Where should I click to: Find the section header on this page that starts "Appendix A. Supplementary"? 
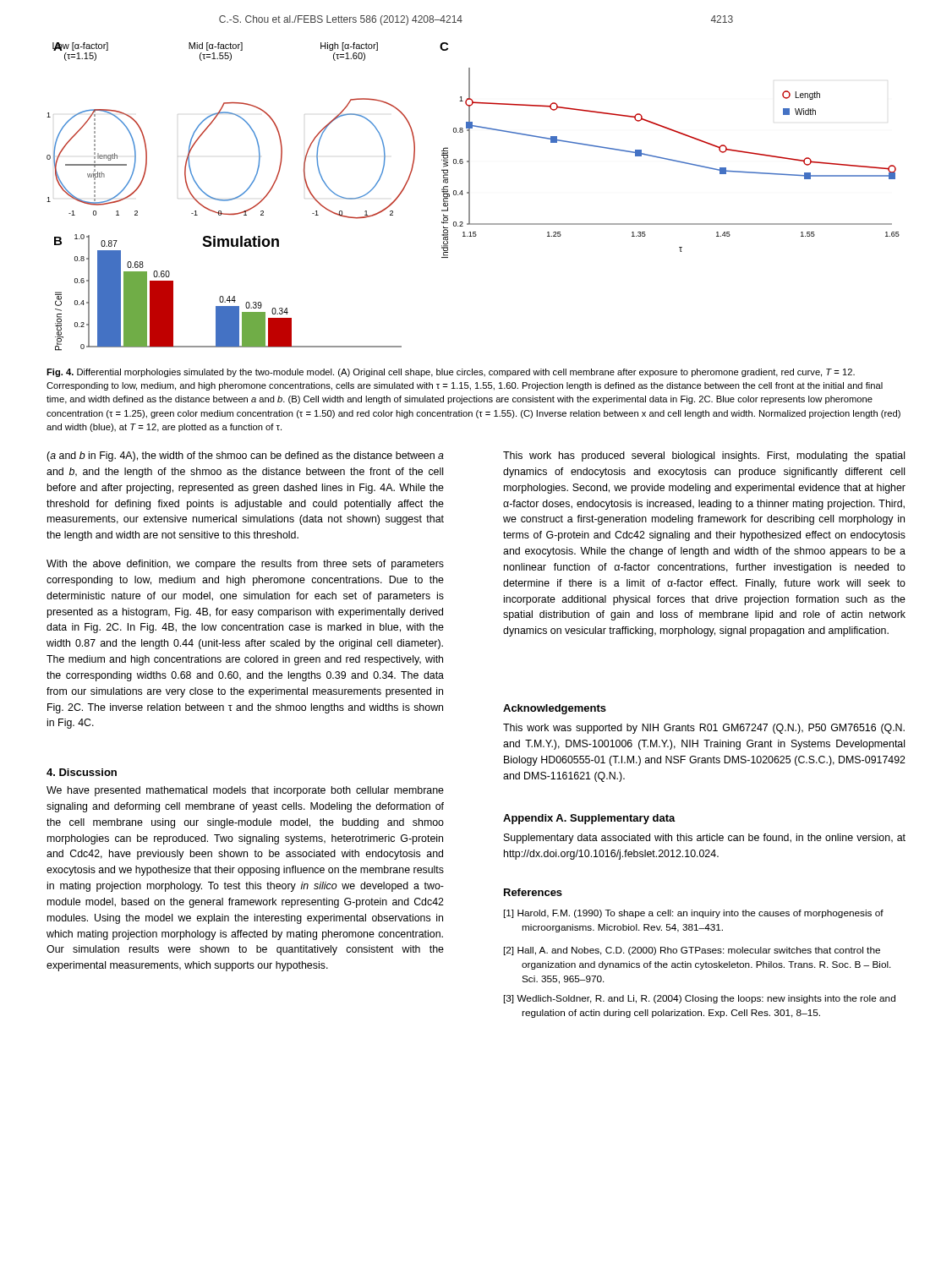[589, 818]
